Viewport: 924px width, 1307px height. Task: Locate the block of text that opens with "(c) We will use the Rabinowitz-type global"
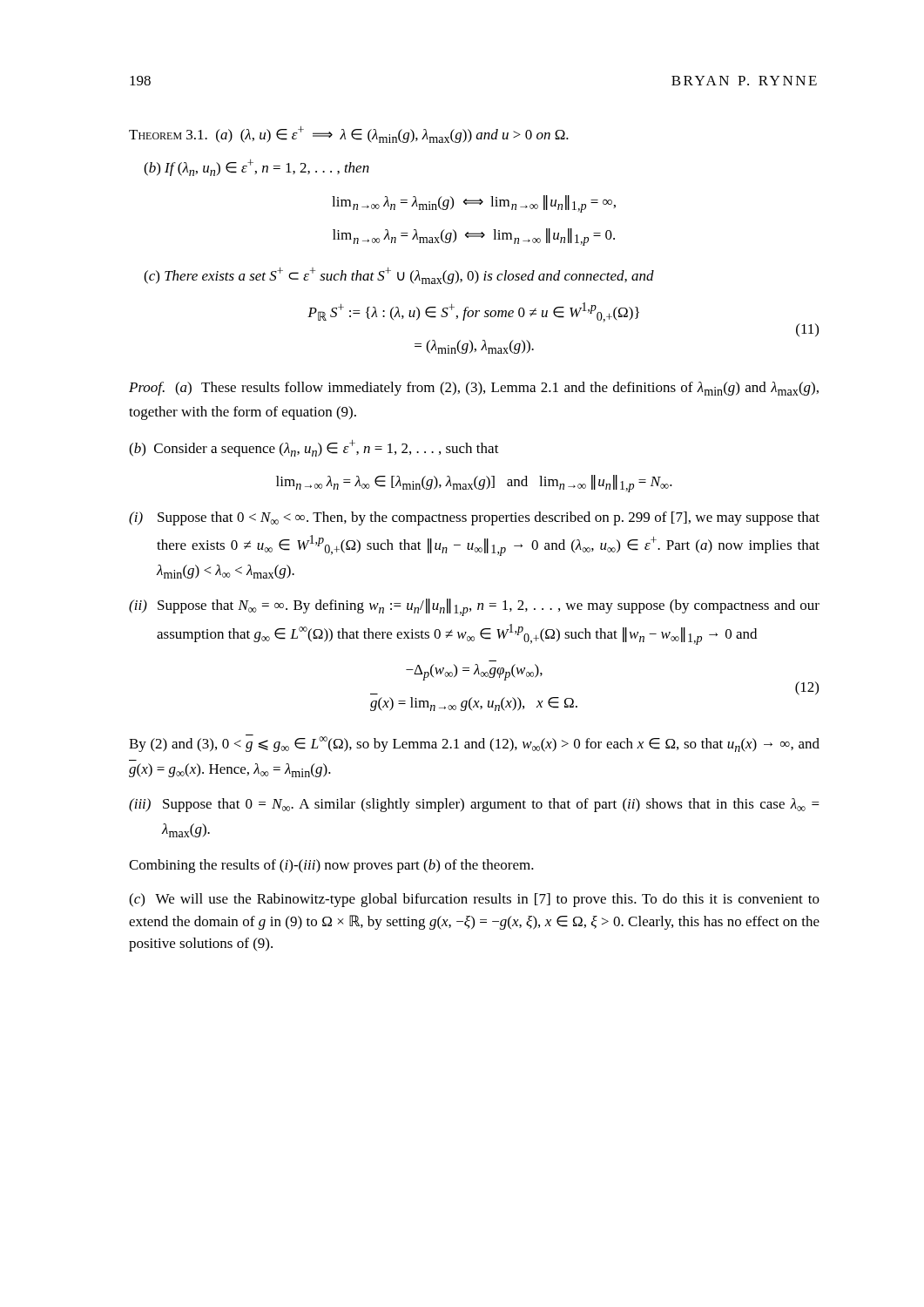[x=474, y=921]
